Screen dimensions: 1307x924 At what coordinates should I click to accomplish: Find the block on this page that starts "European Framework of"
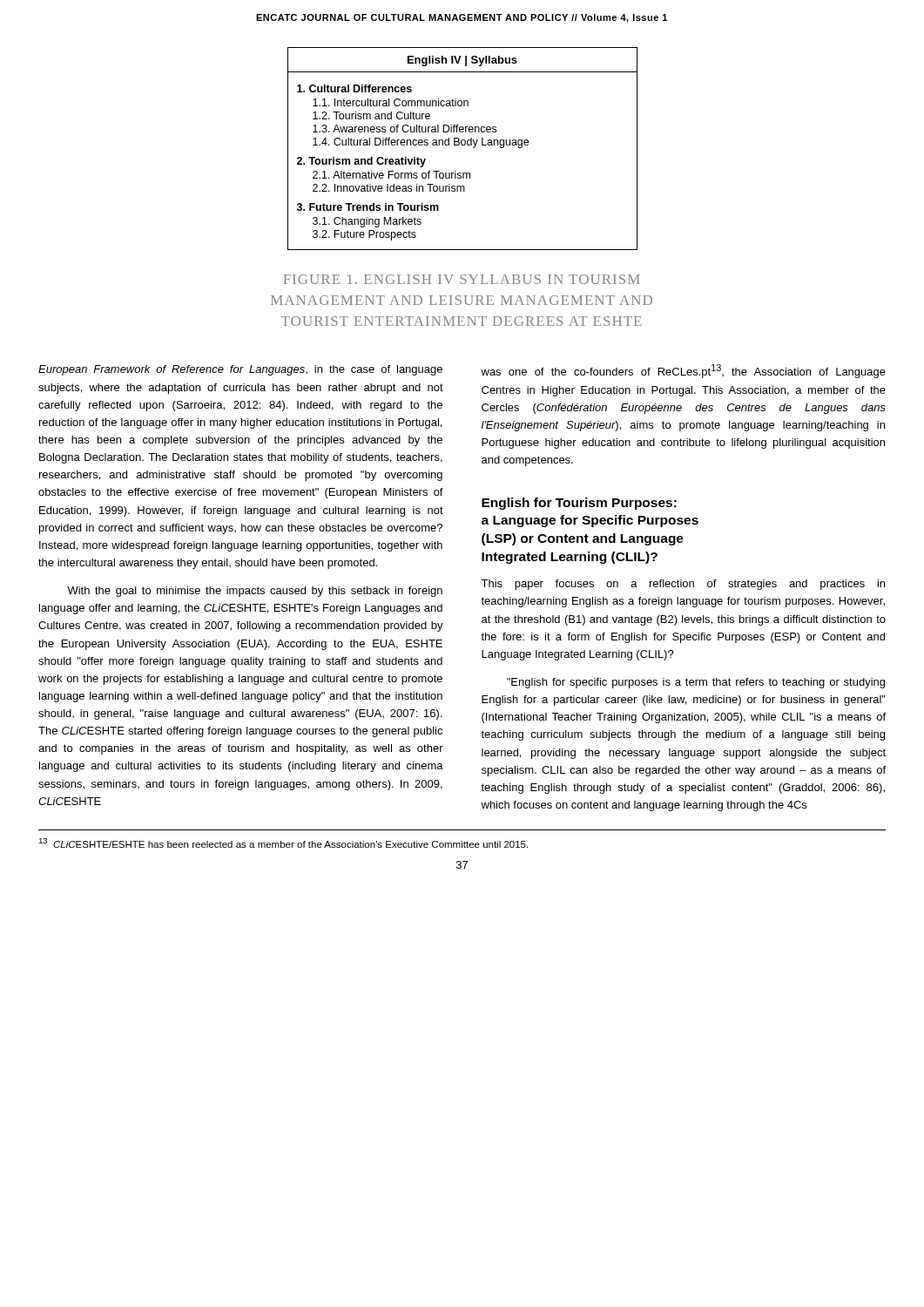[241, 466]
